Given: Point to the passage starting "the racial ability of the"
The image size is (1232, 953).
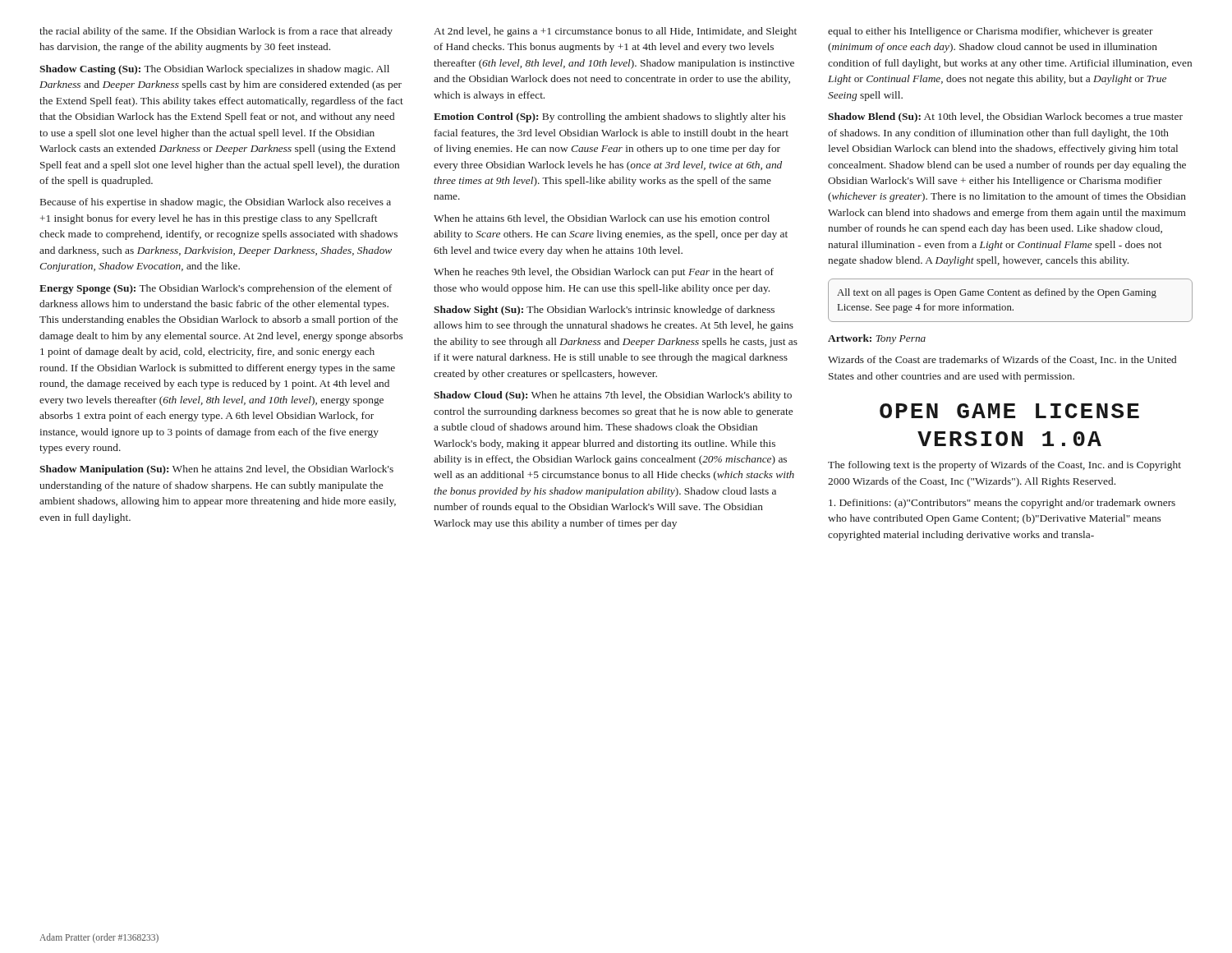Looking at the screenshot, I should click(x=222, y=39).
